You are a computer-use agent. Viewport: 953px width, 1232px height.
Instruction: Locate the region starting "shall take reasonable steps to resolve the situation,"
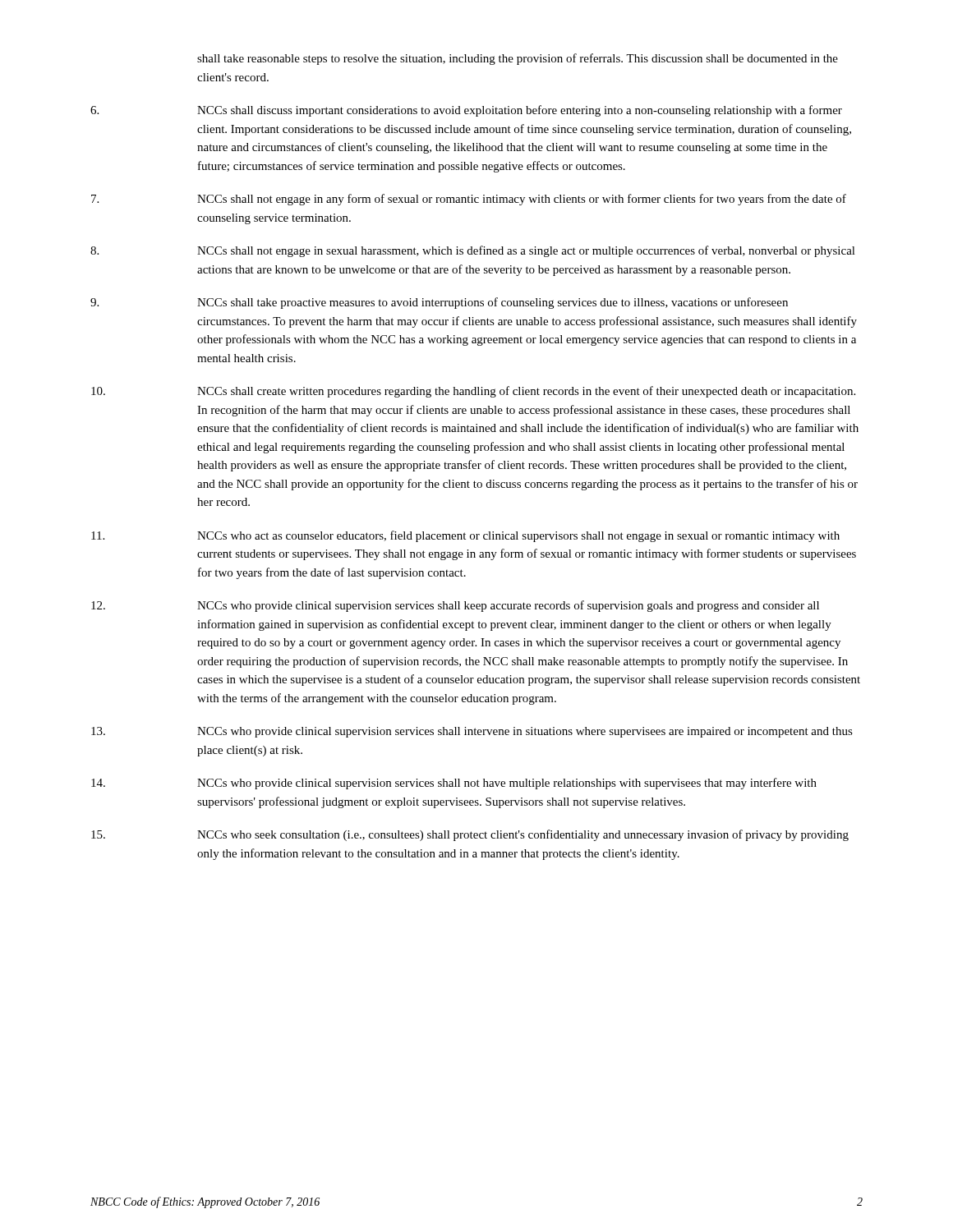click(x=518, y=68)
